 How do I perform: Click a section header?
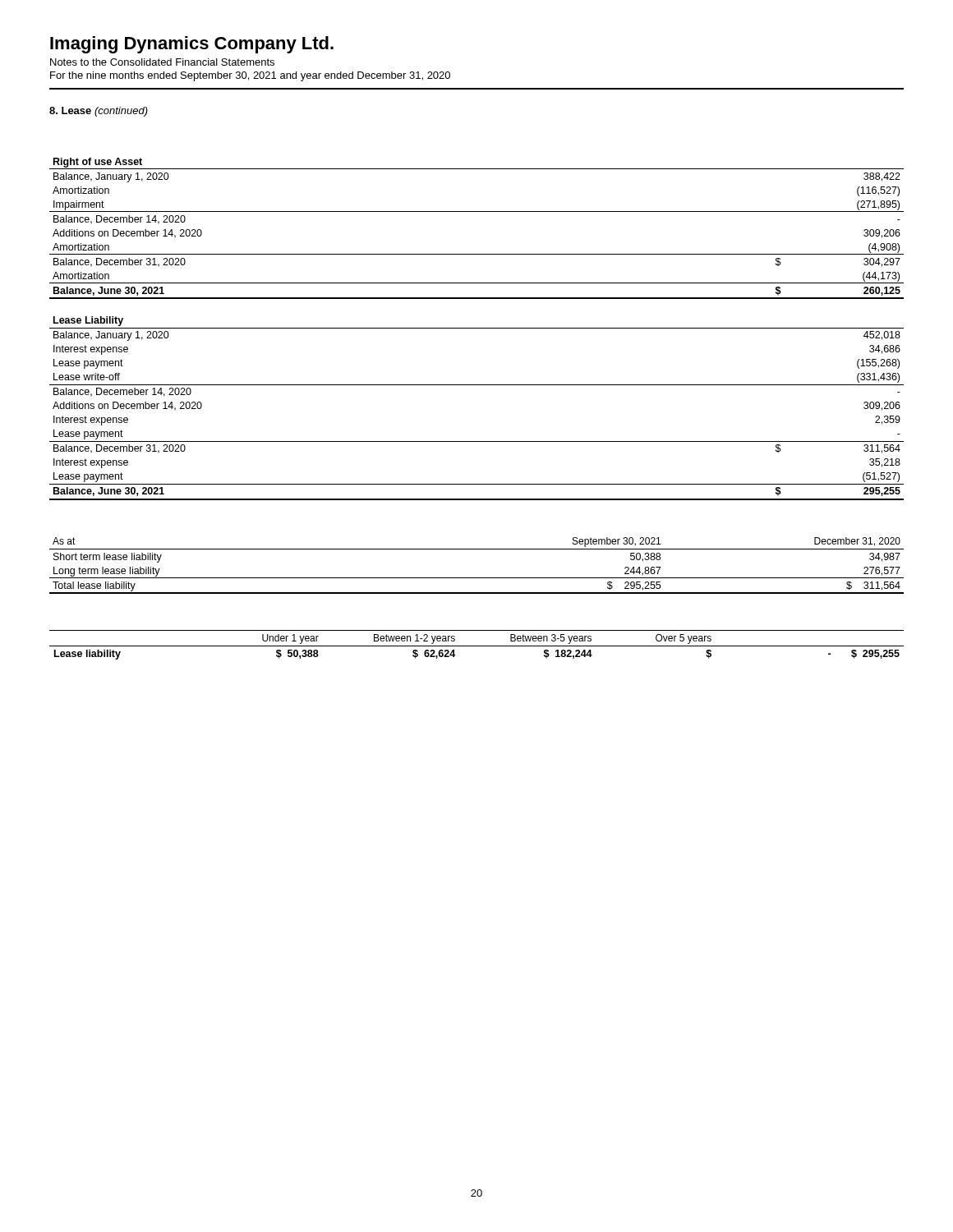(99, 111)
